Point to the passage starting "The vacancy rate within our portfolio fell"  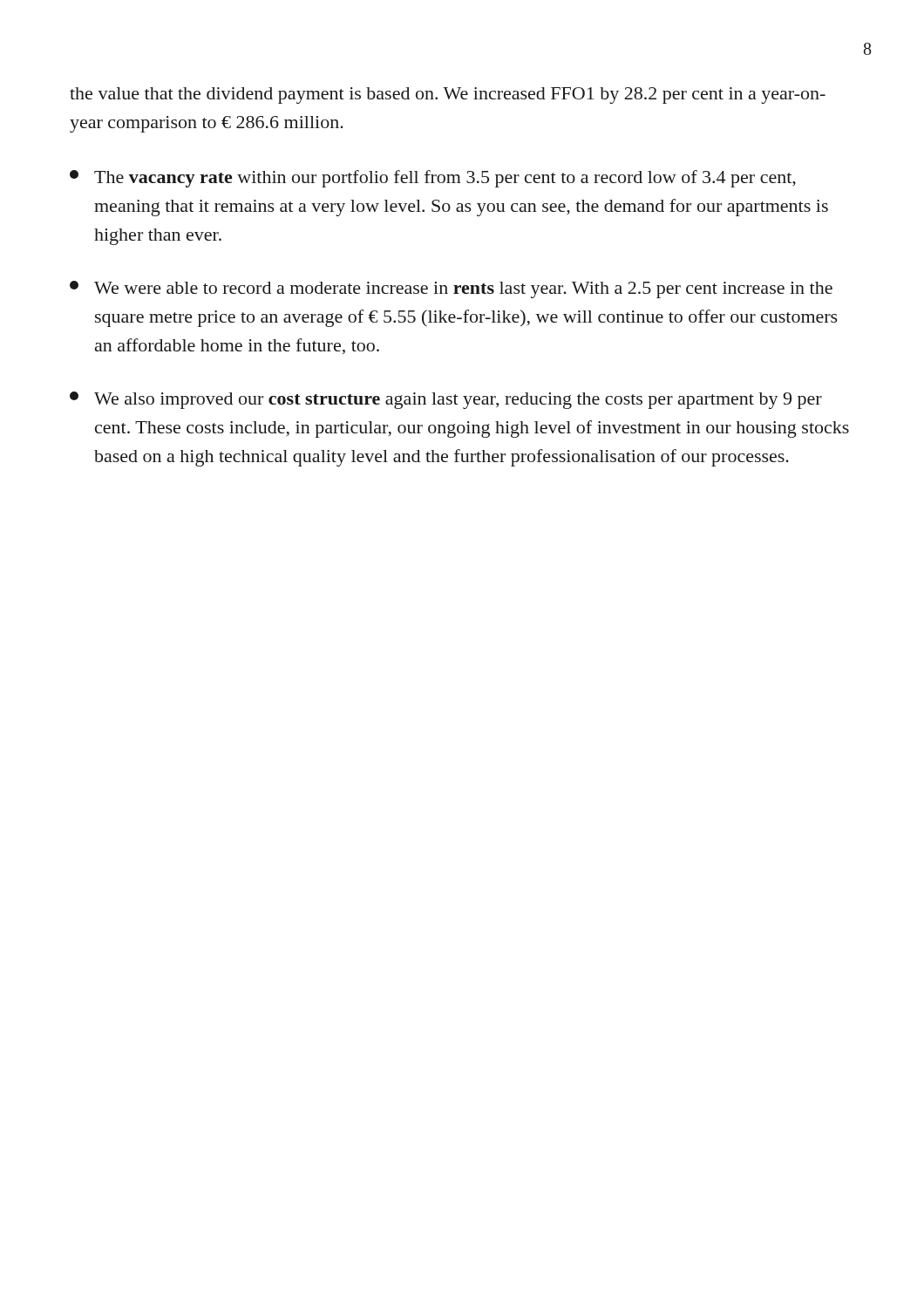(462, 205)
